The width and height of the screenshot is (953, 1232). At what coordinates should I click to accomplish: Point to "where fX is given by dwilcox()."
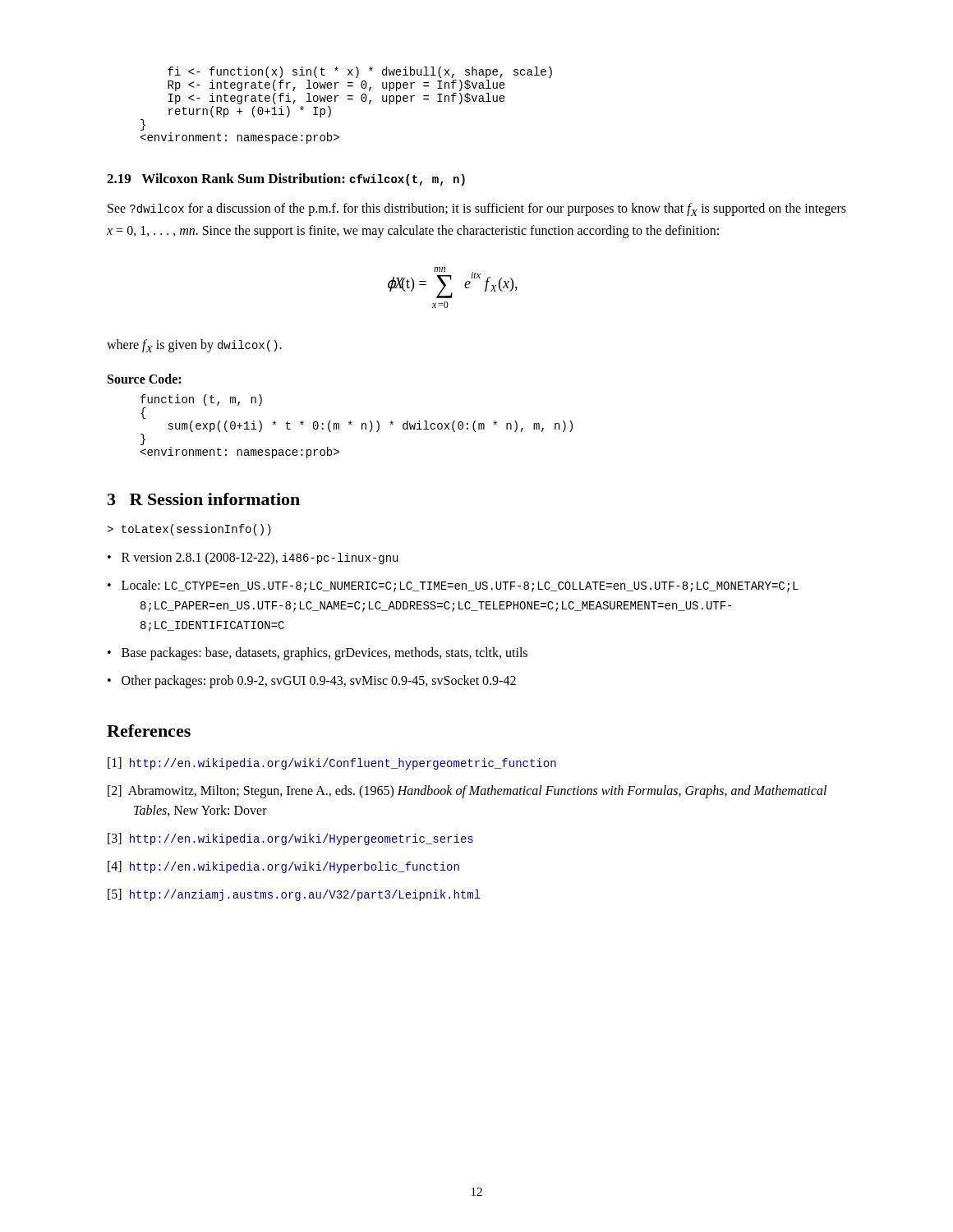click(x=195, y=346)
